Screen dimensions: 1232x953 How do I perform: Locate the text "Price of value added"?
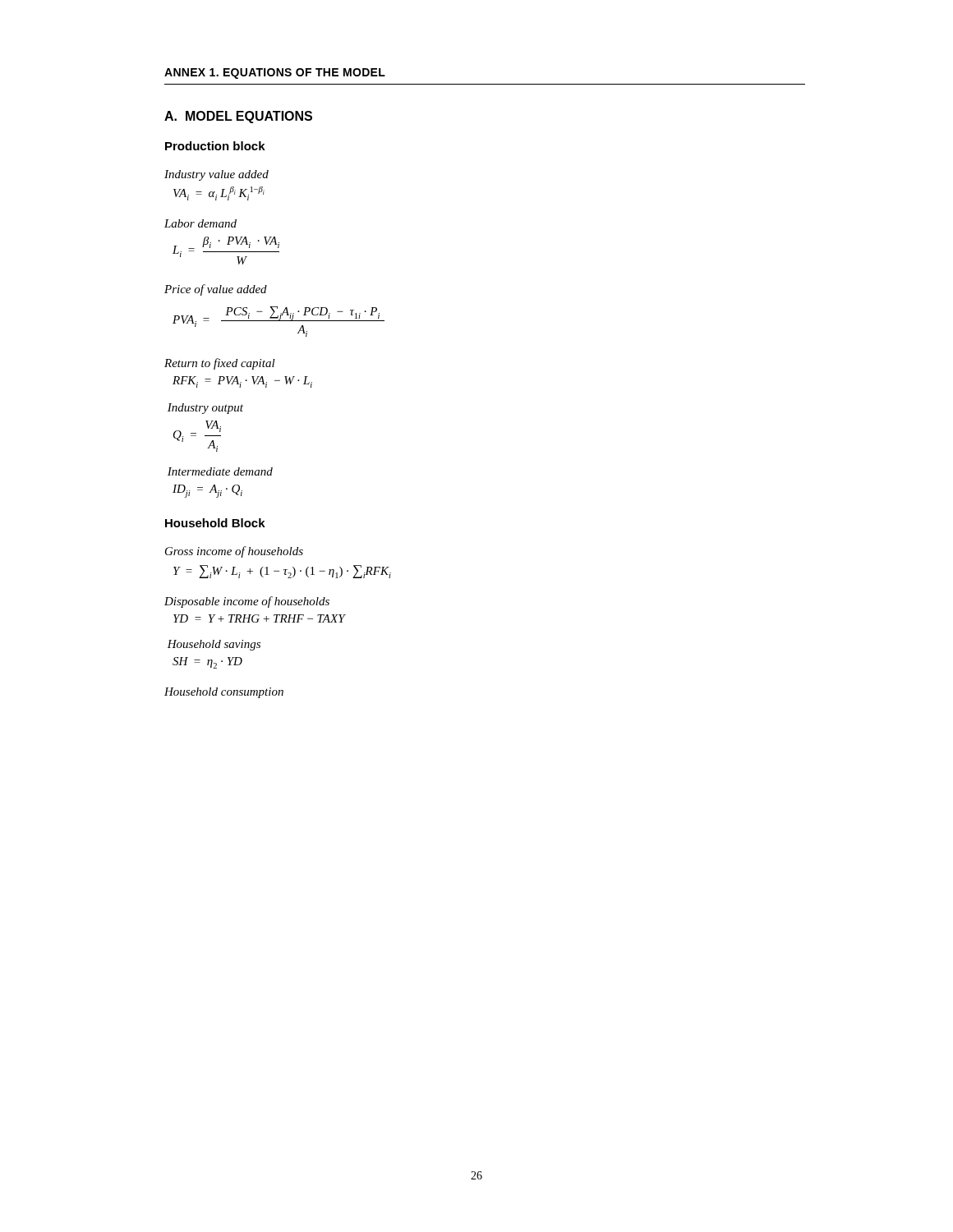pos(215,289)
